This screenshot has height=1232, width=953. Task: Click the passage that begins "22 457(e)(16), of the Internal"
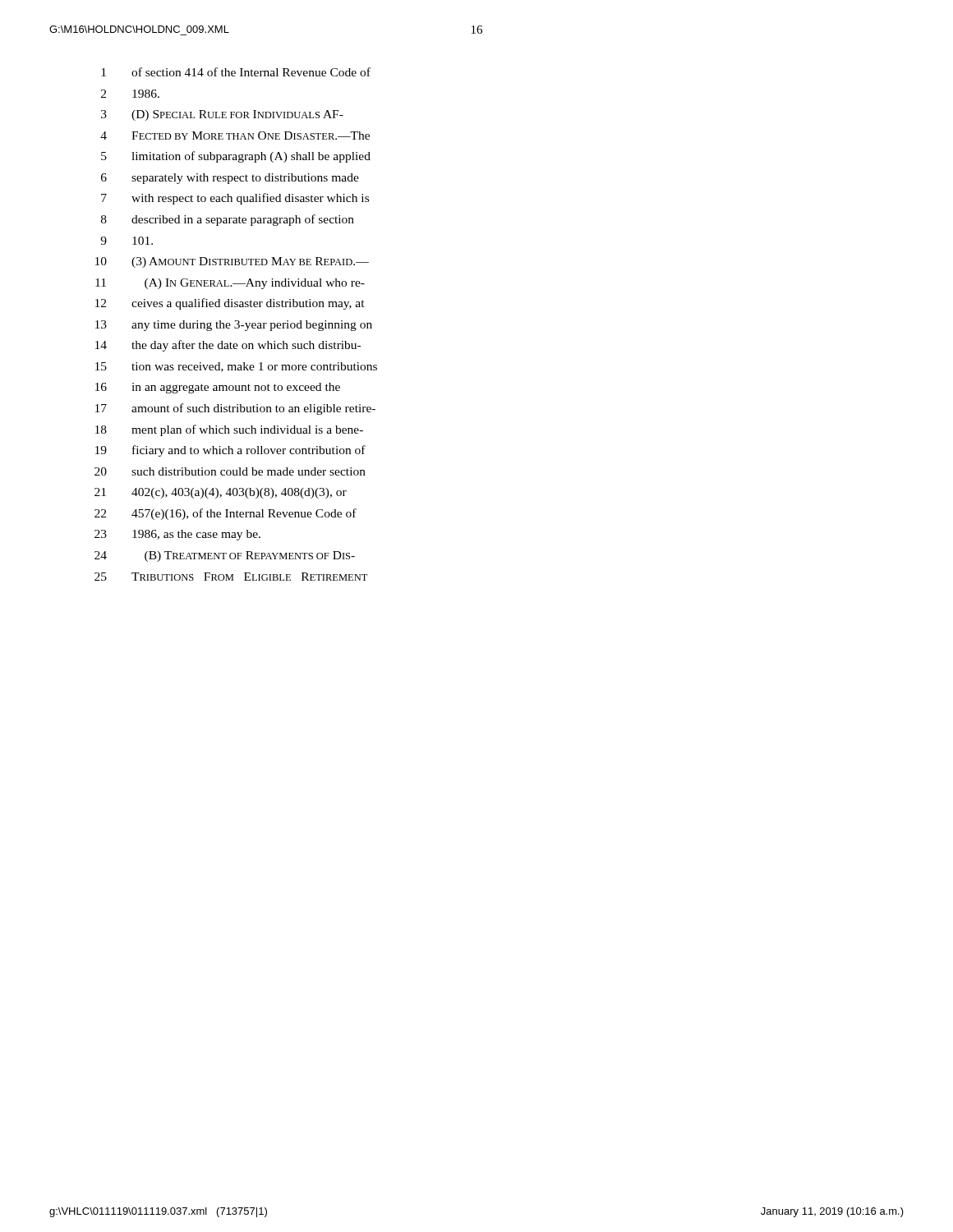pyautogui.click(x=226, y=514)
